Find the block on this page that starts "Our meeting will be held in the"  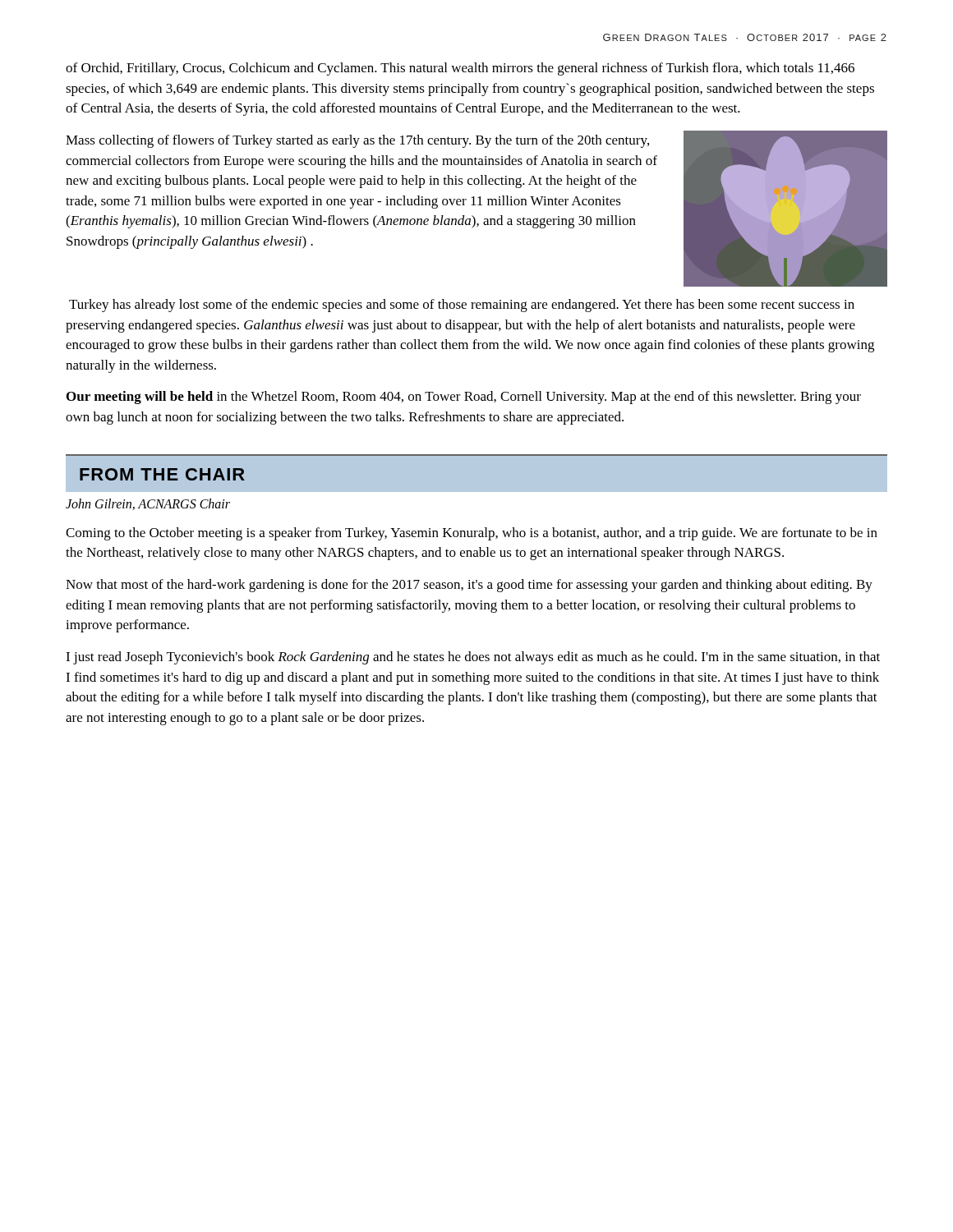(x=463, y=407)
